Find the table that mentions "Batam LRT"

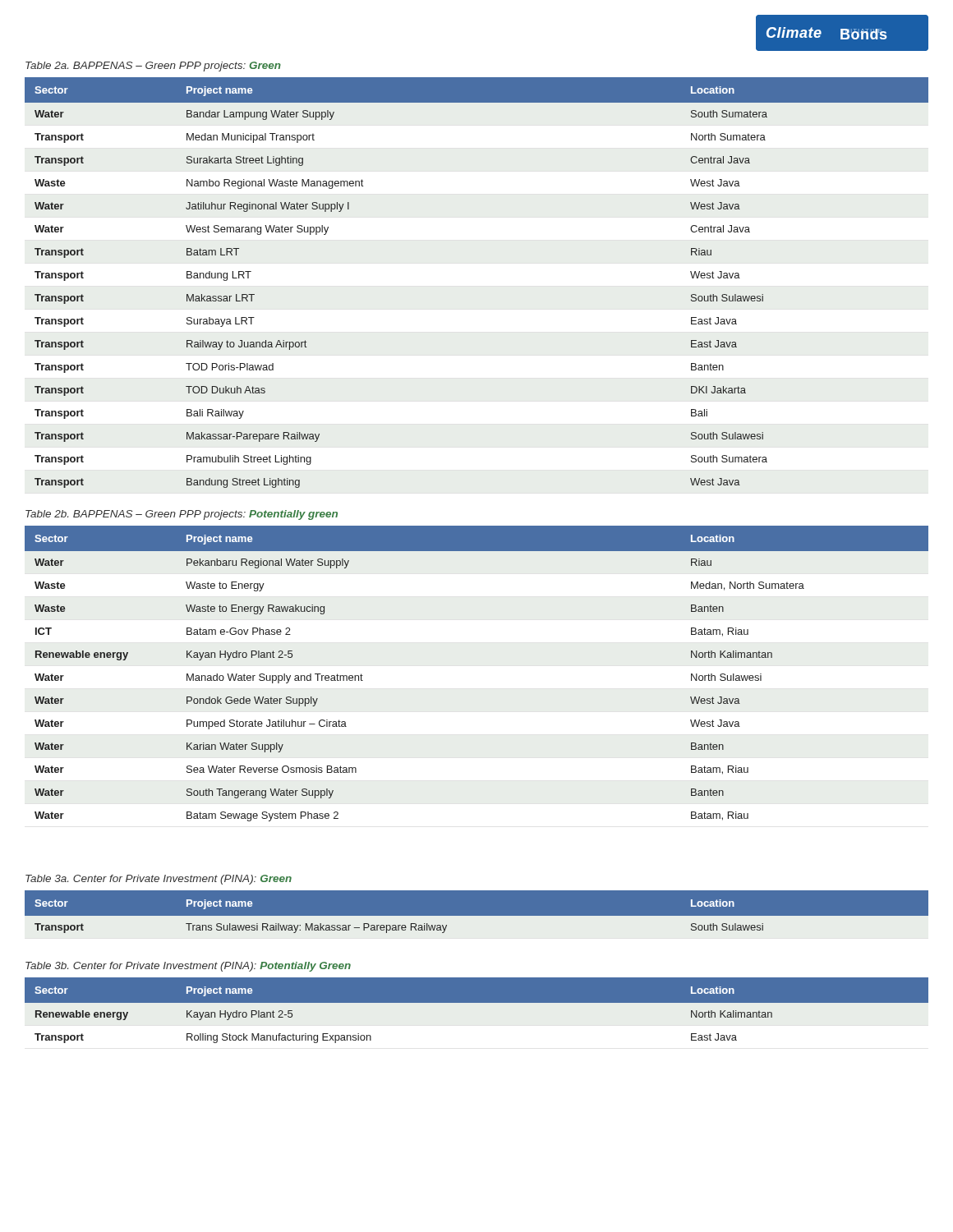pos(476,285)
